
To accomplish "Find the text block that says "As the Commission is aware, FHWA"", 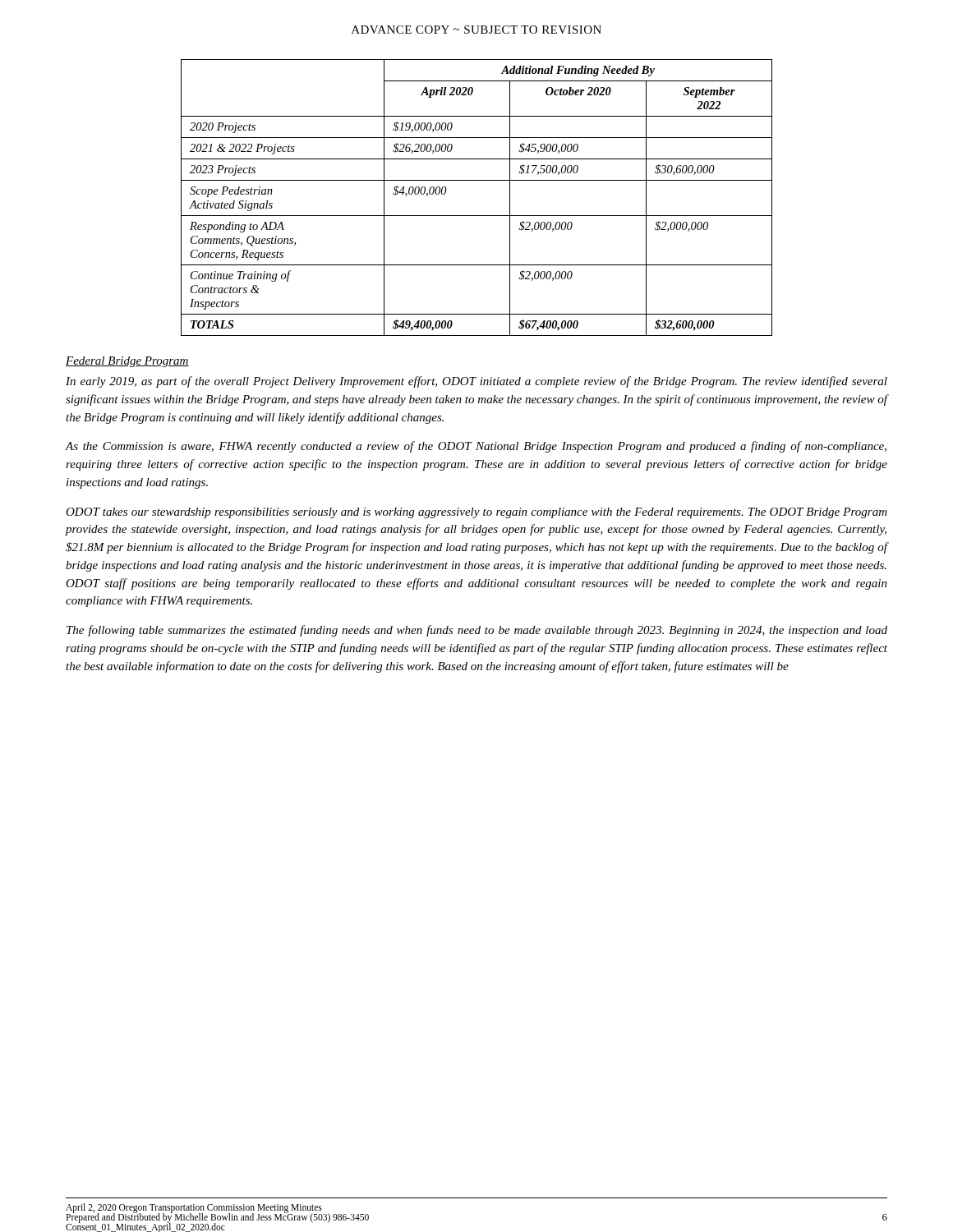I will coord(476,464).
